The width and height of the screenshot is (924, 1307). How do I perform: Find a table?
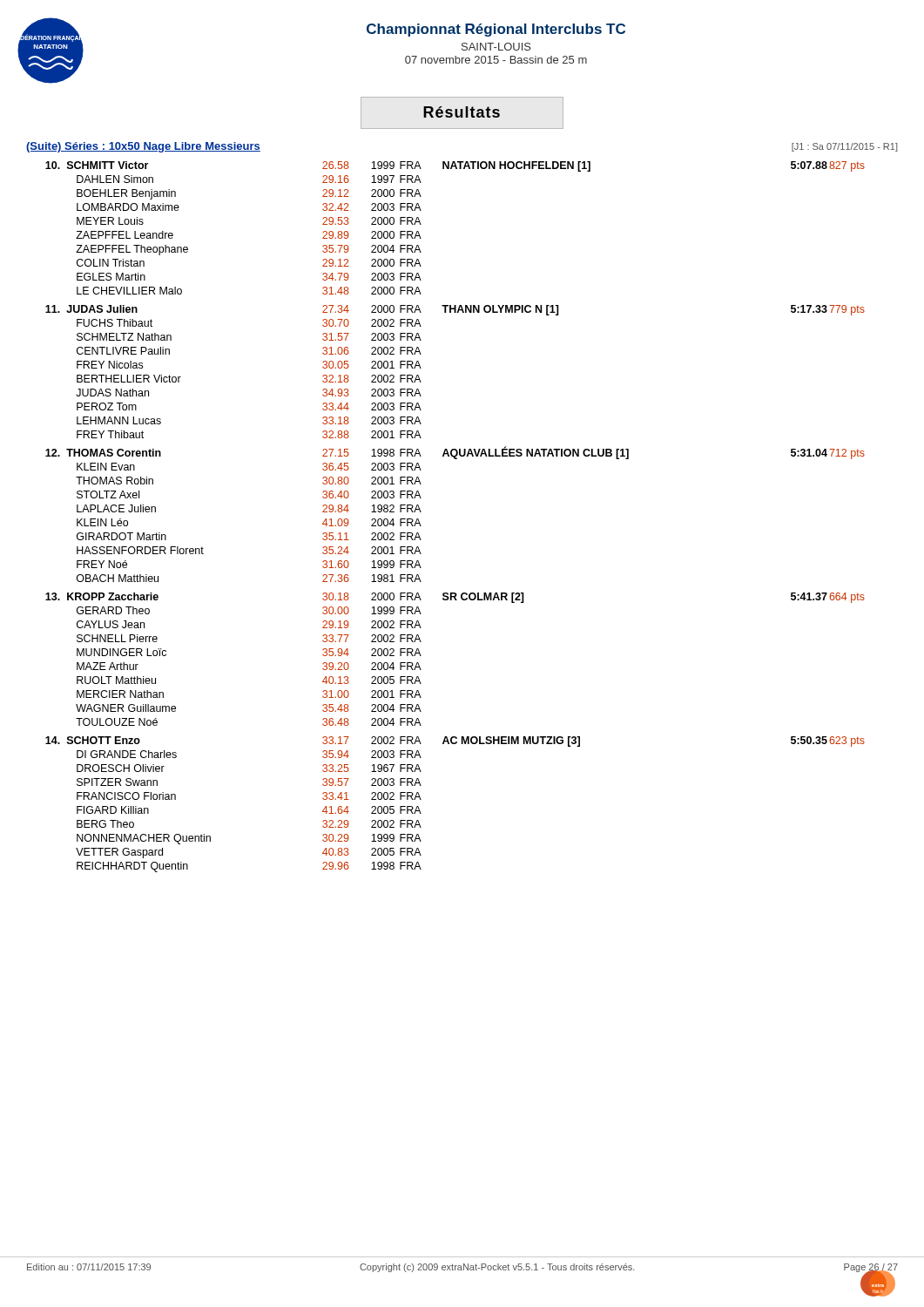[x=462, y=515]
